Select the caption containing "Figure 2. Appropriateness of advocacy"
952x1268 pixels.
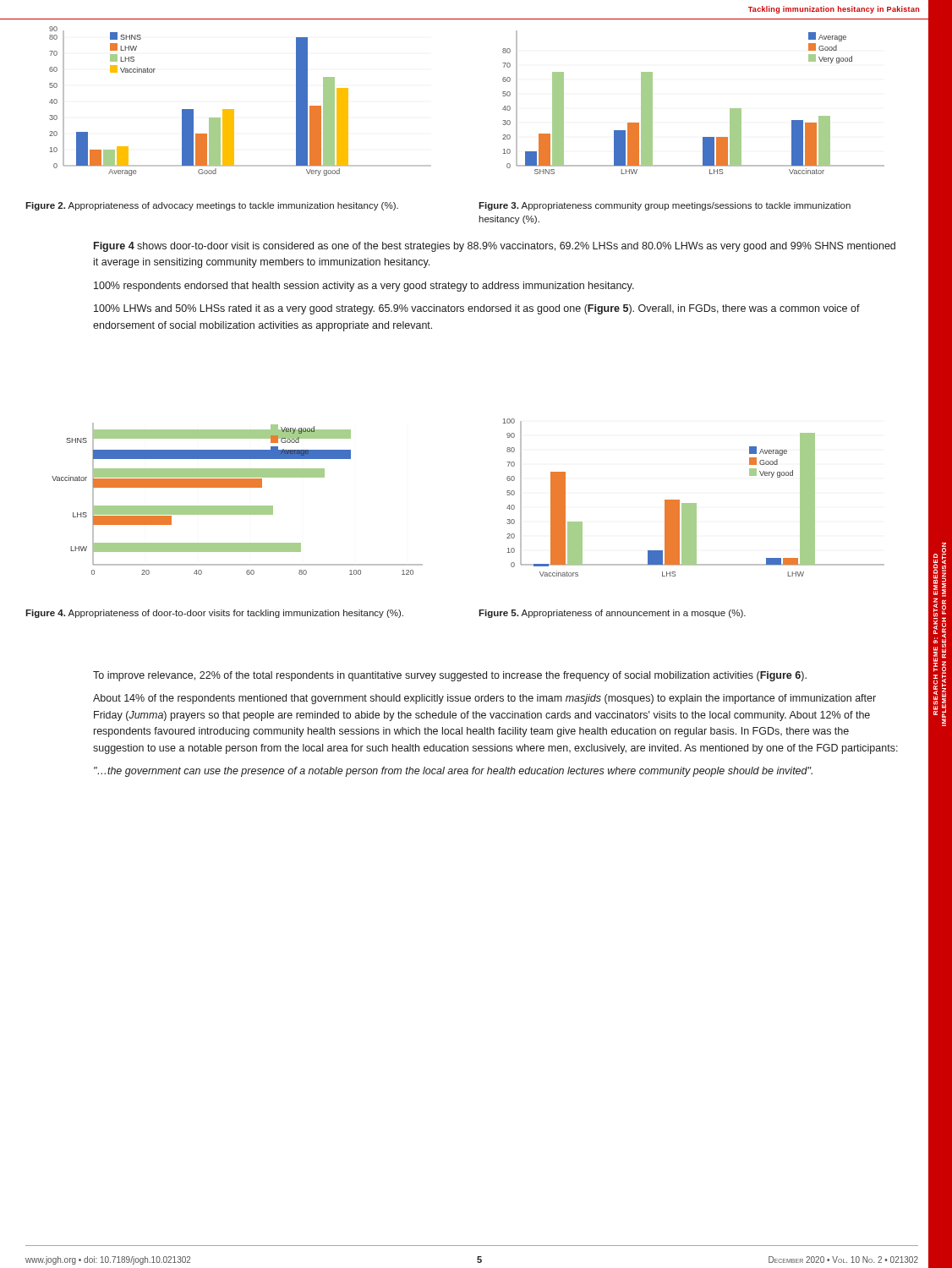click(212, 205)
